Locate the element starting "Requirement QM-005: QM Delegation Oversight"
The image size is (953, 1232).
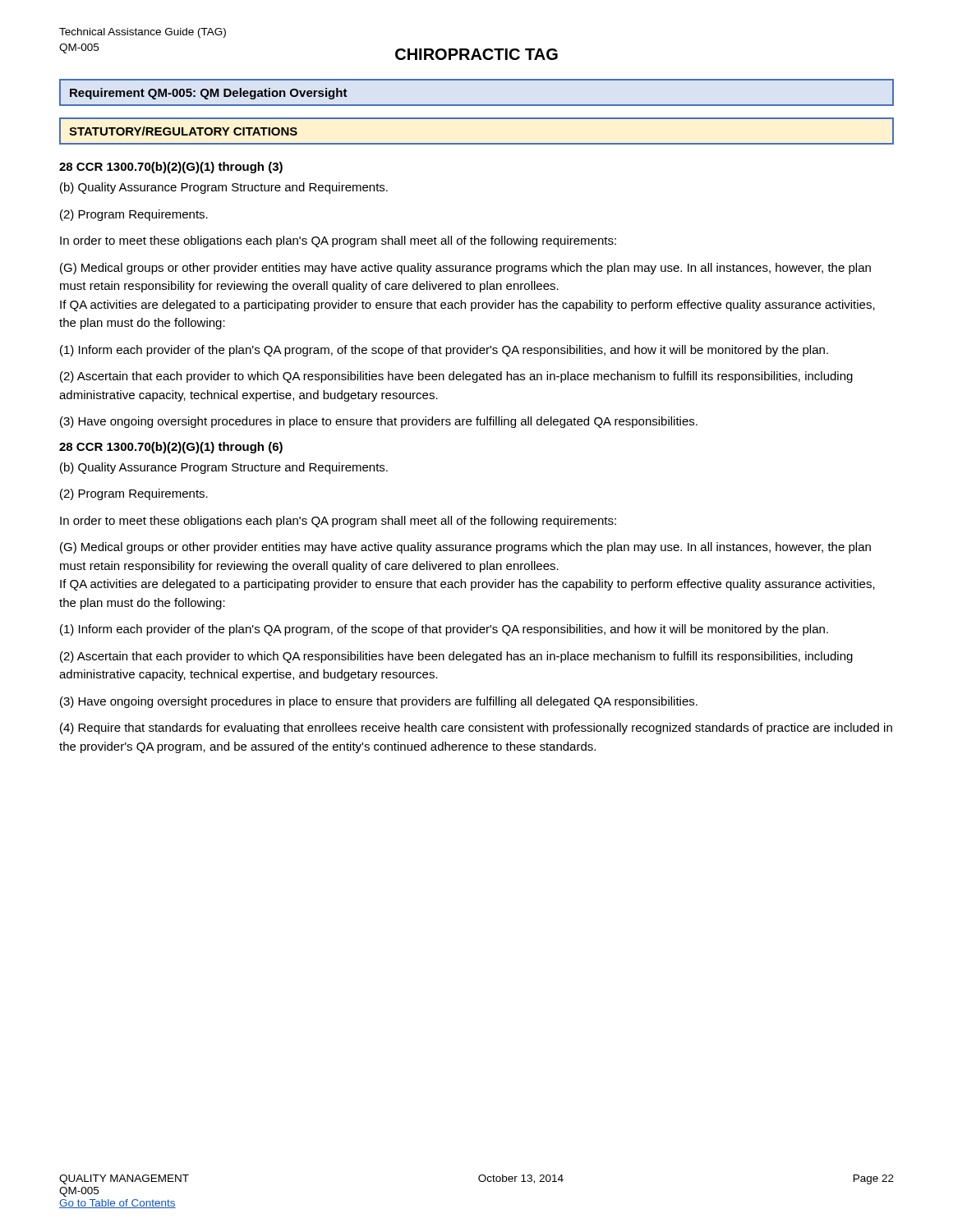[208, 92]
